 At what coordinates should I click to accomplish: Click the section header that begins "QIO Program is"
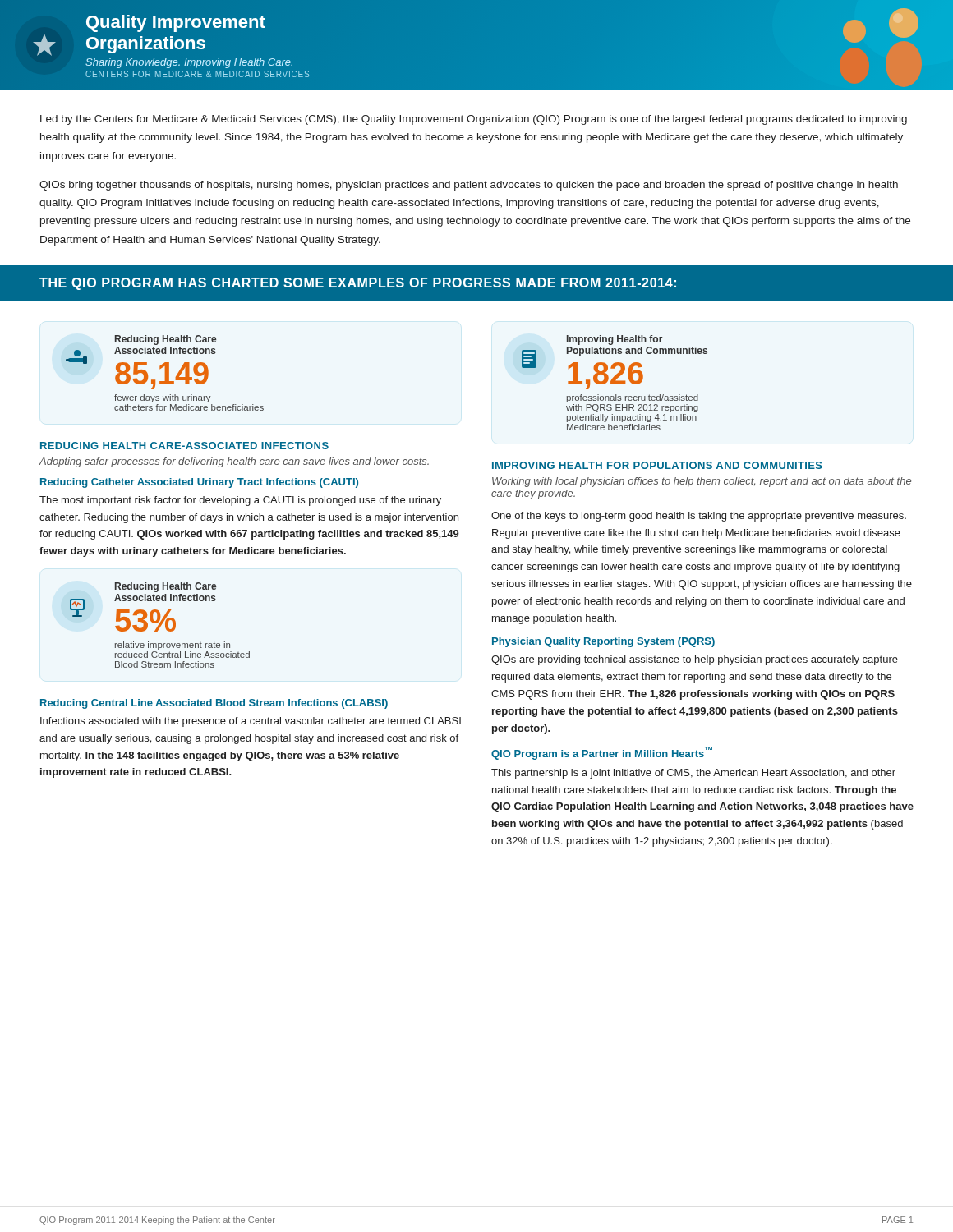(x=702, y=753)
